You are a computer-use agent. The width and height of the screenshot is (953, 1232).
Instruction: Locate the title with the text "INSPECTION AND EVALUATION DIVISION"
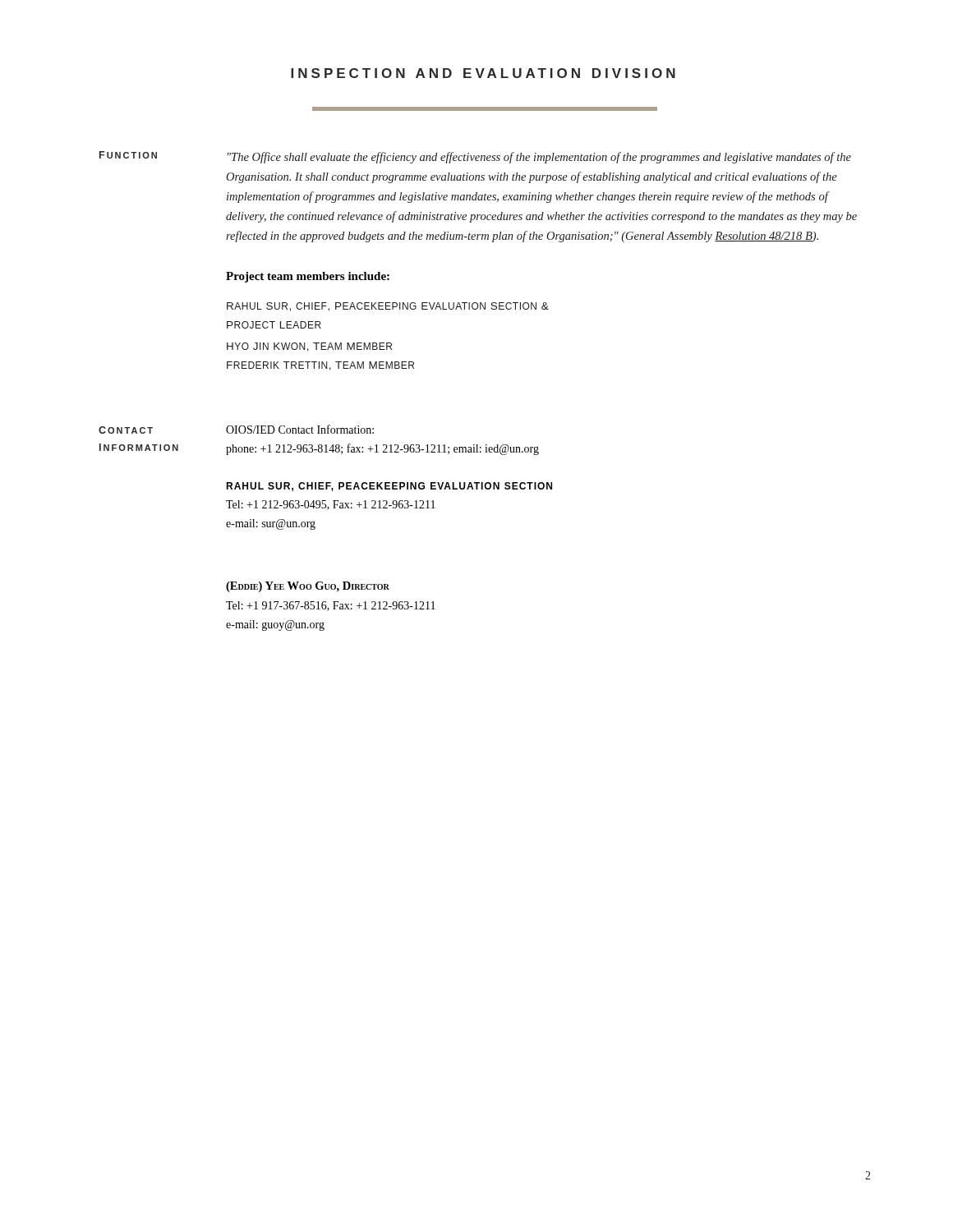click(x=485, y=73)
